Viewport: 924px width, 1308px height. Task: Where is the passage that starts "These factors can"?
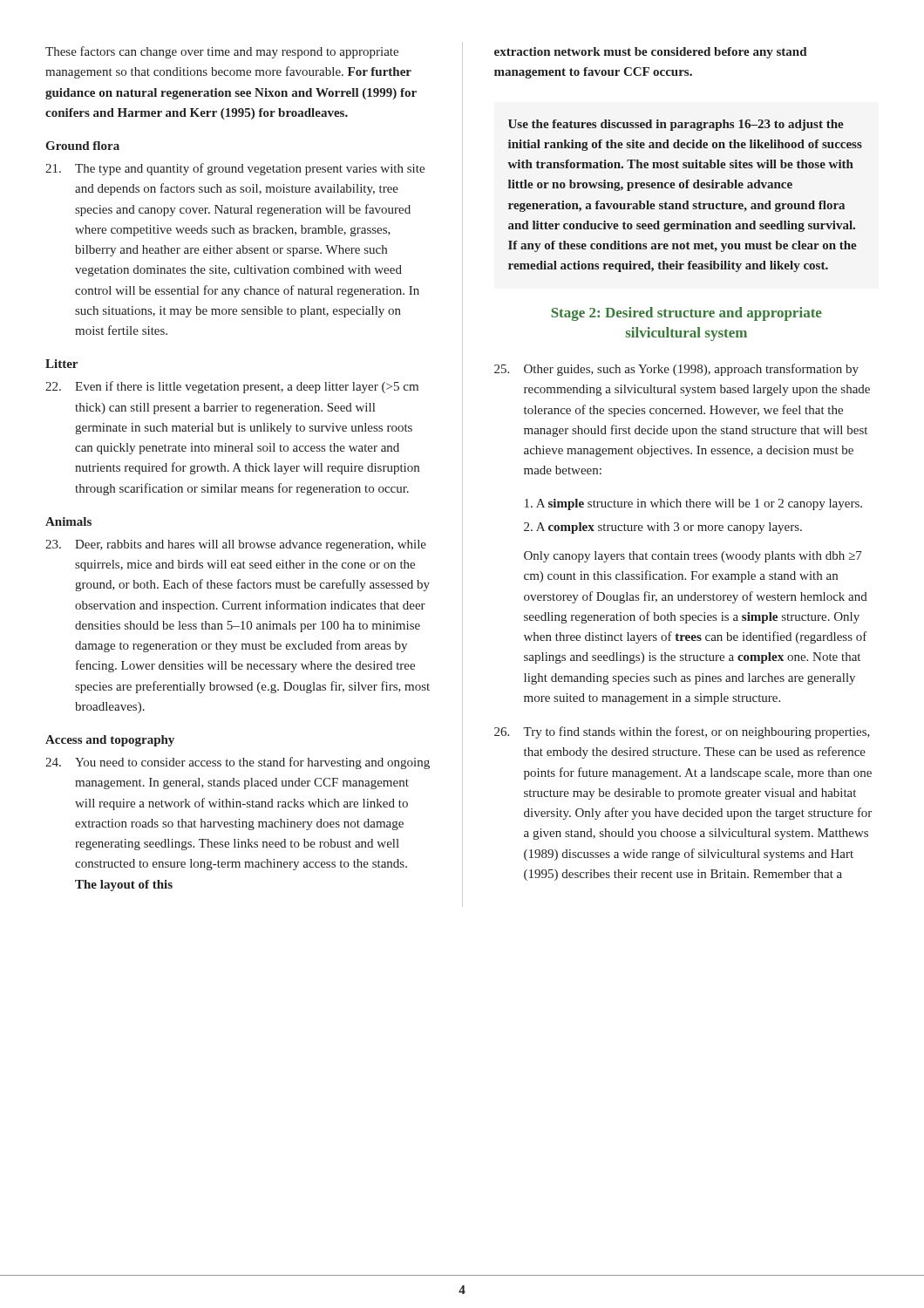[231, 82]
